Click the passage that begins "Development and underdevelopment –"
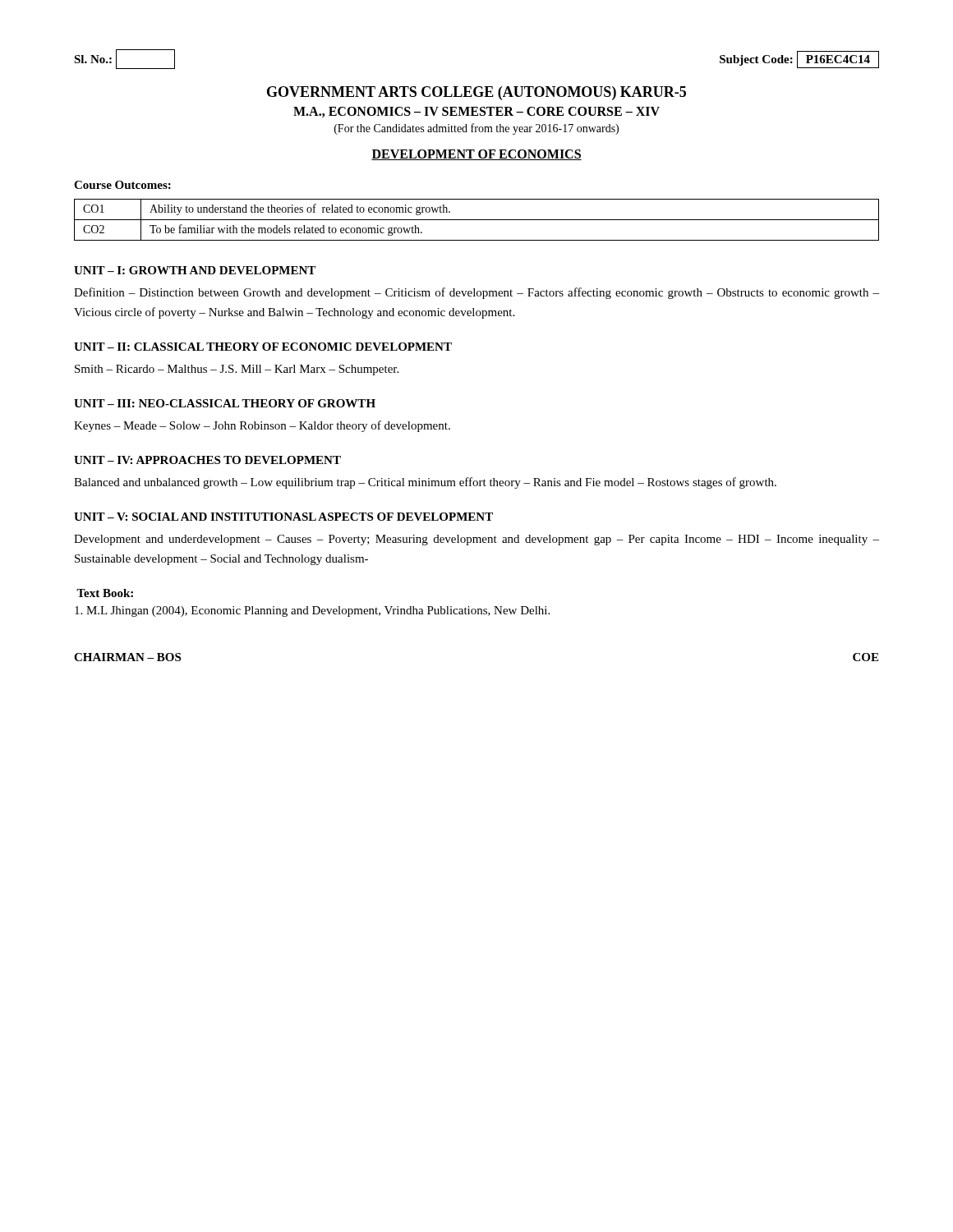 (476, 549)
